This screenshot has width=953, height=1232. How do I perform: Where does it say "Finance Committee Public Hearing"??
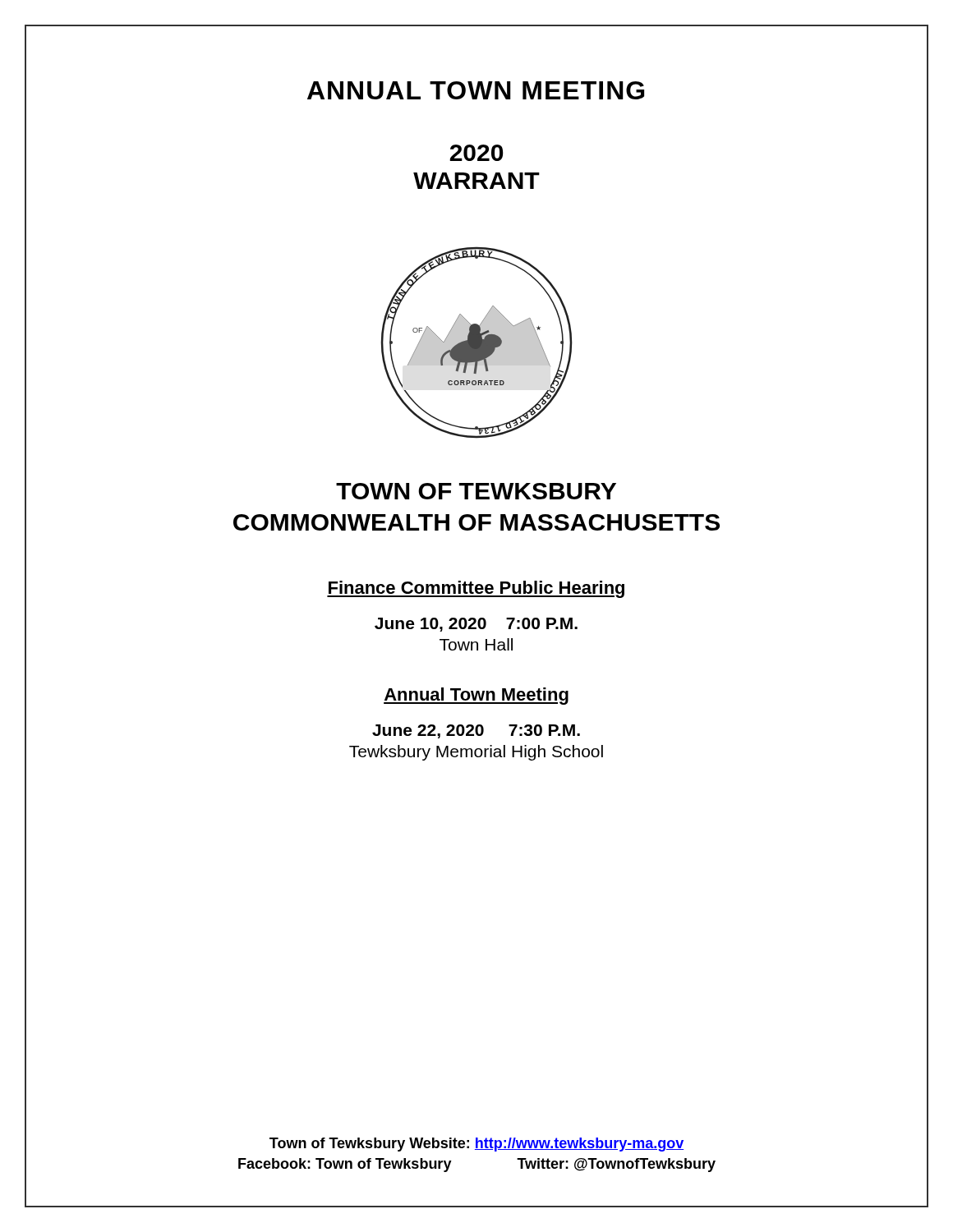pyautogui.click(x=476, y=588)
